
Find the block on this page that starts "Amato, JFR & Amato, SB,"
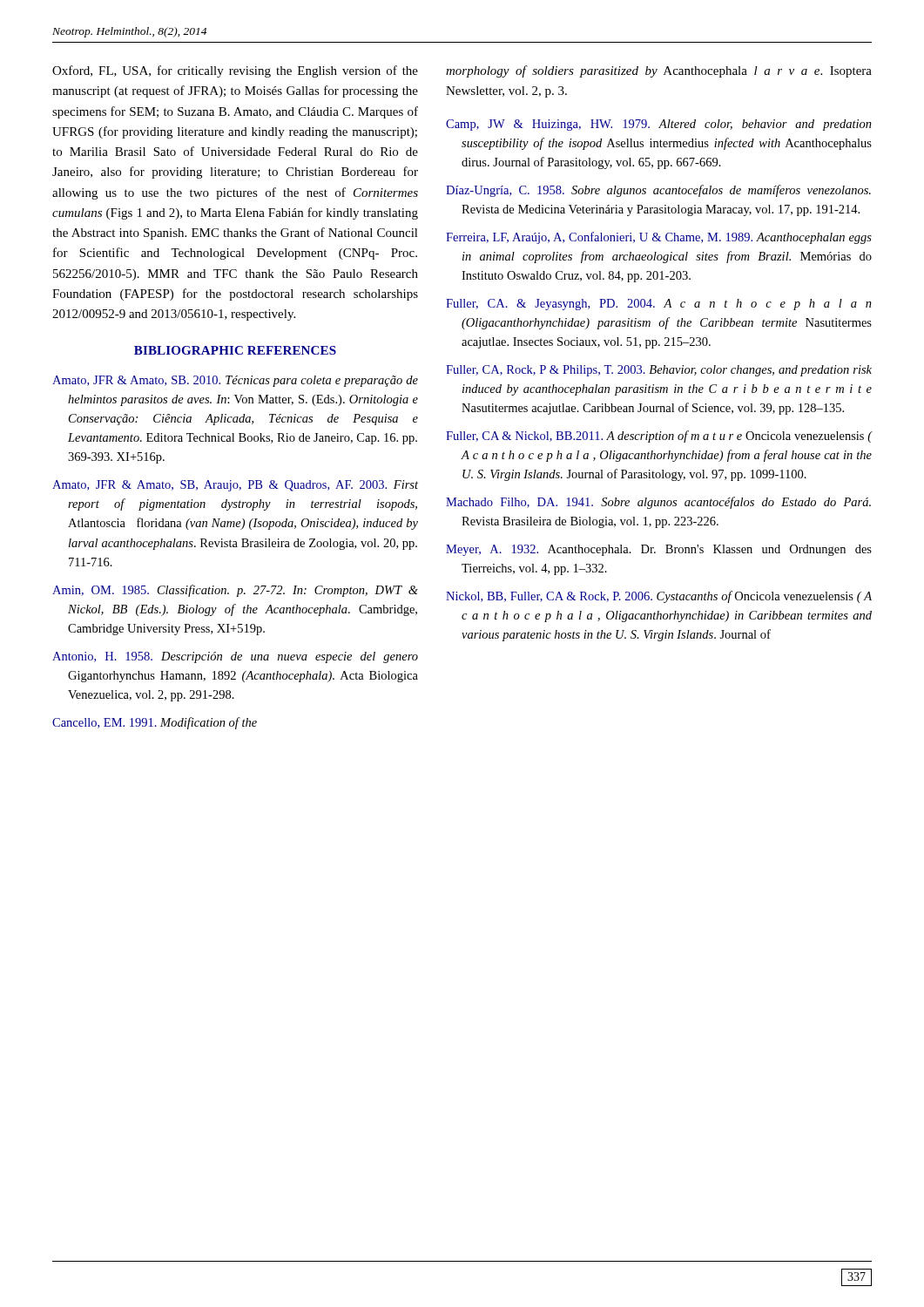[235, 523]
